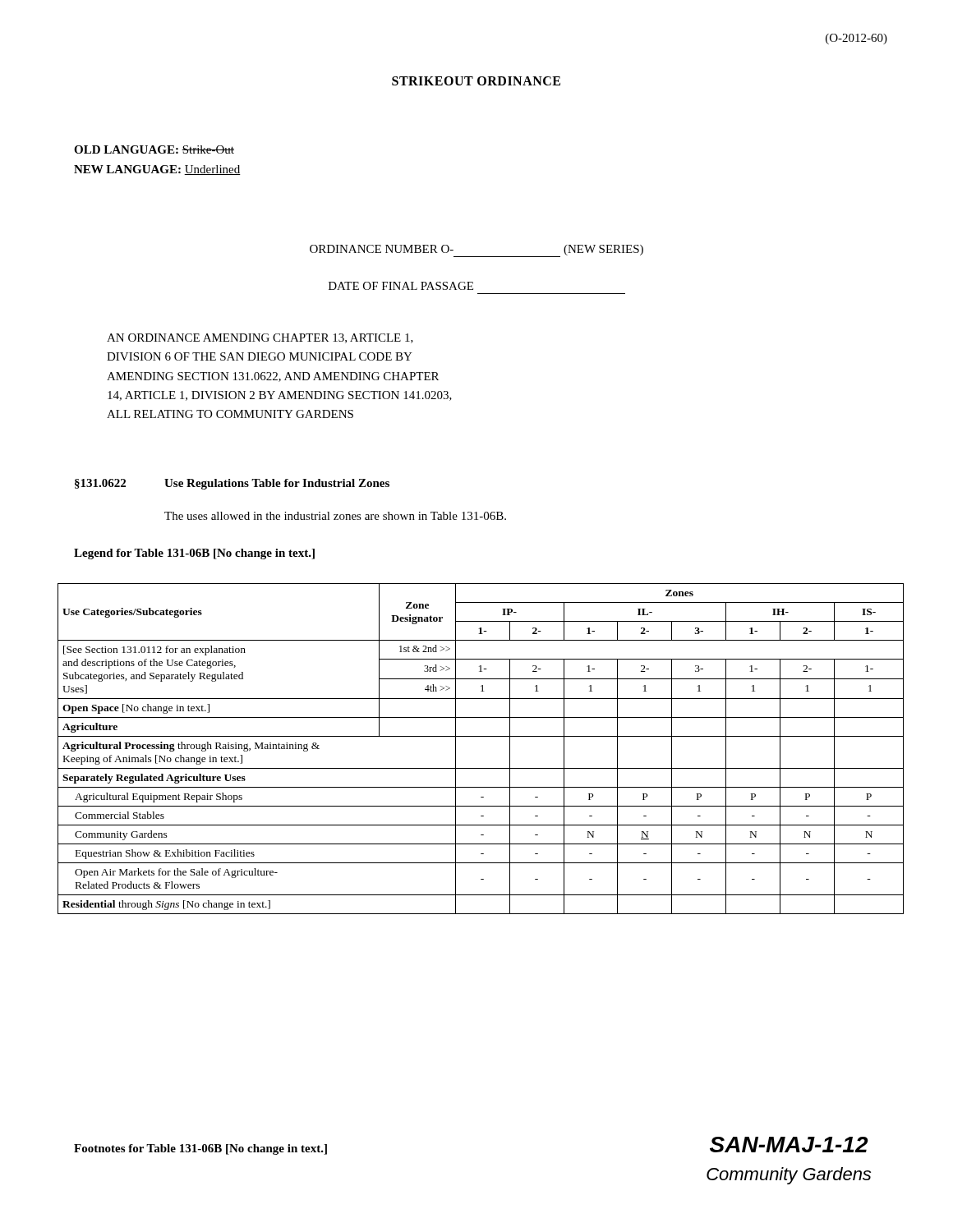Where is the passage that starts "Footnotes for Table 131-06B [No"?
The width and height of the screenshot is (953, 1232).
coord(201,1148)
